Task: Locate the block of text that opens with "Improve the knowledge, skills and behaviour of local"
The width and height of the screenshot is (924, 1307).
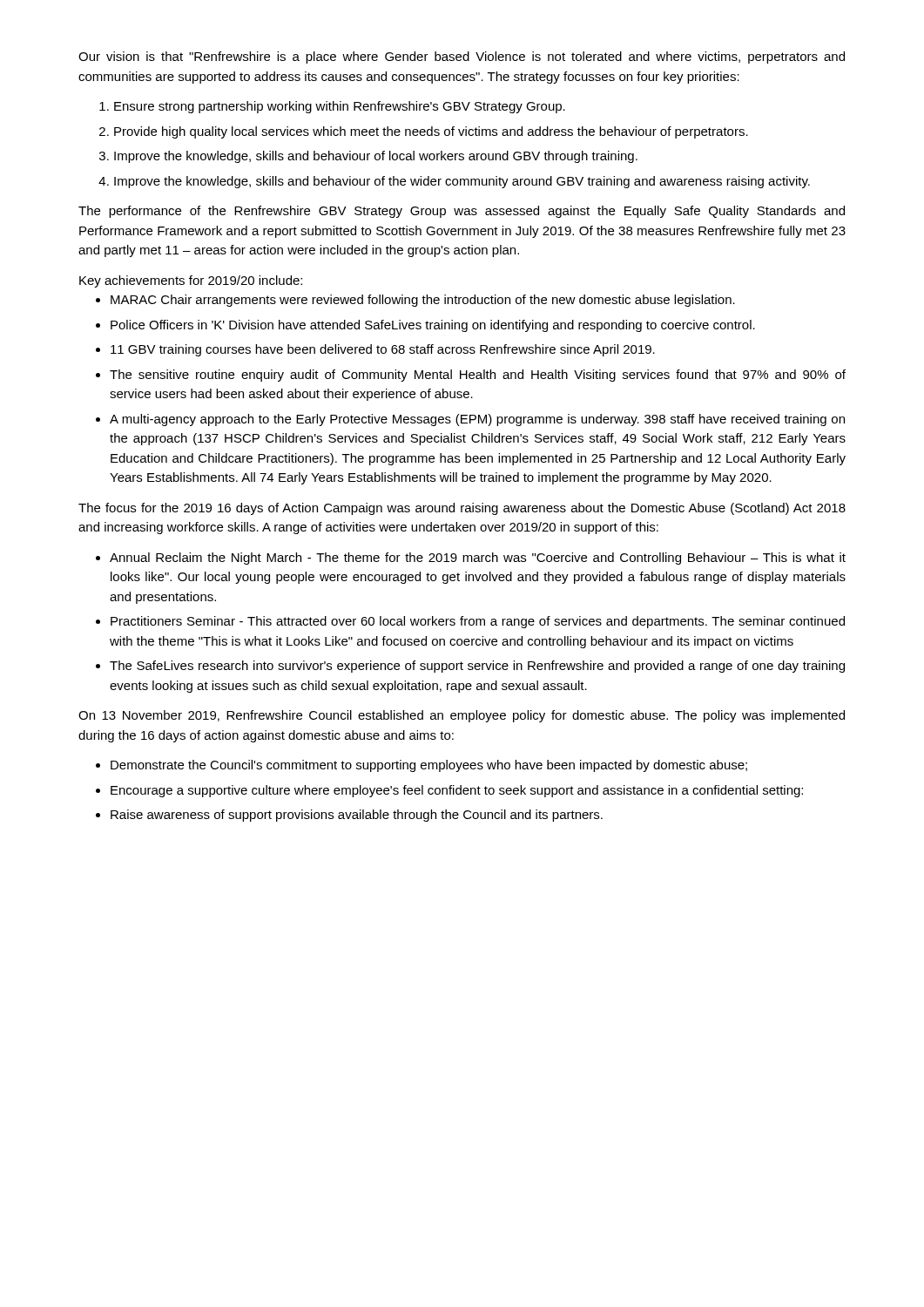Action: coord(479,156)
